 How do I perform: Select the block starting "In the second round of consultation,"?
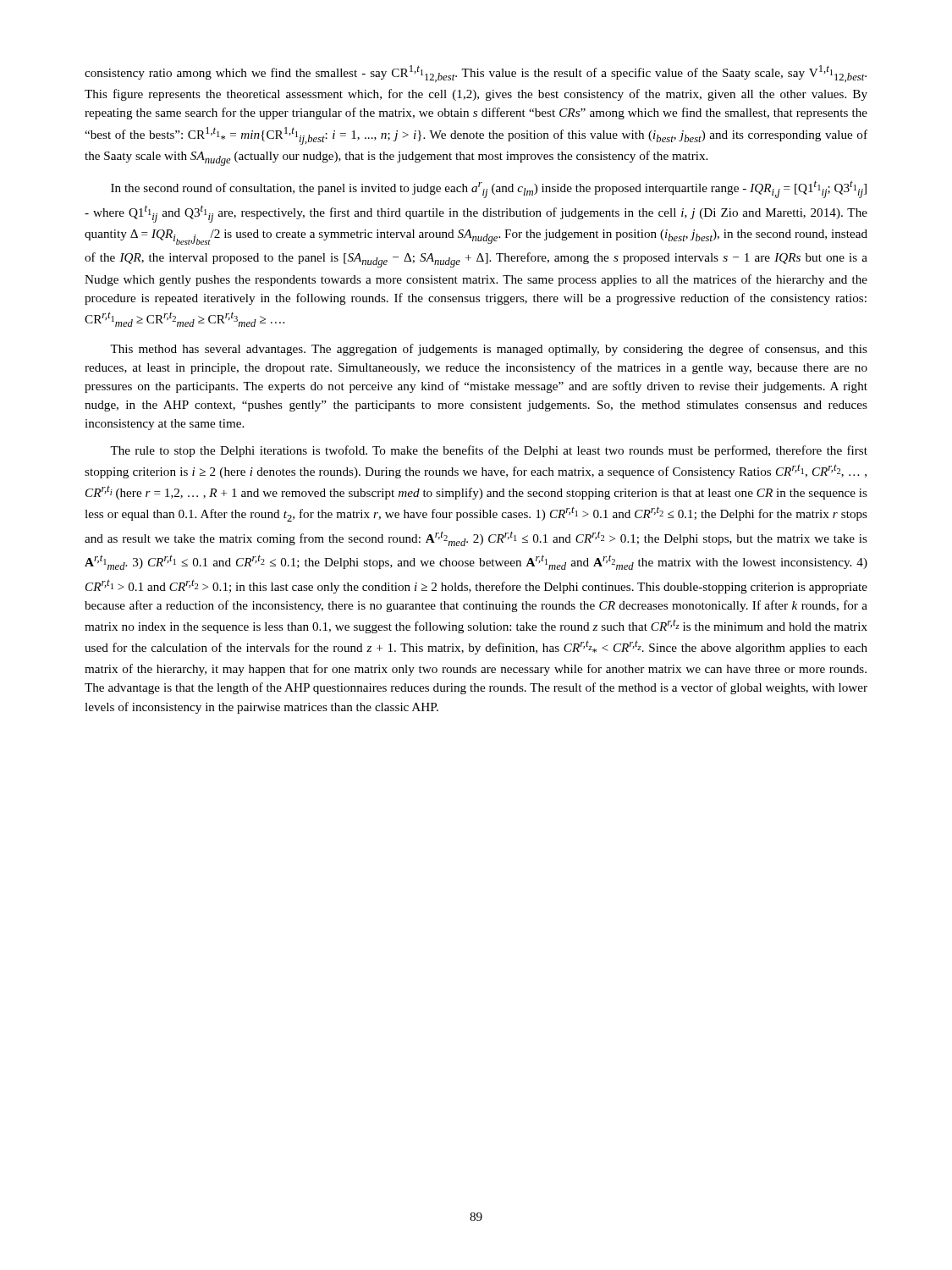click(476, 254)
